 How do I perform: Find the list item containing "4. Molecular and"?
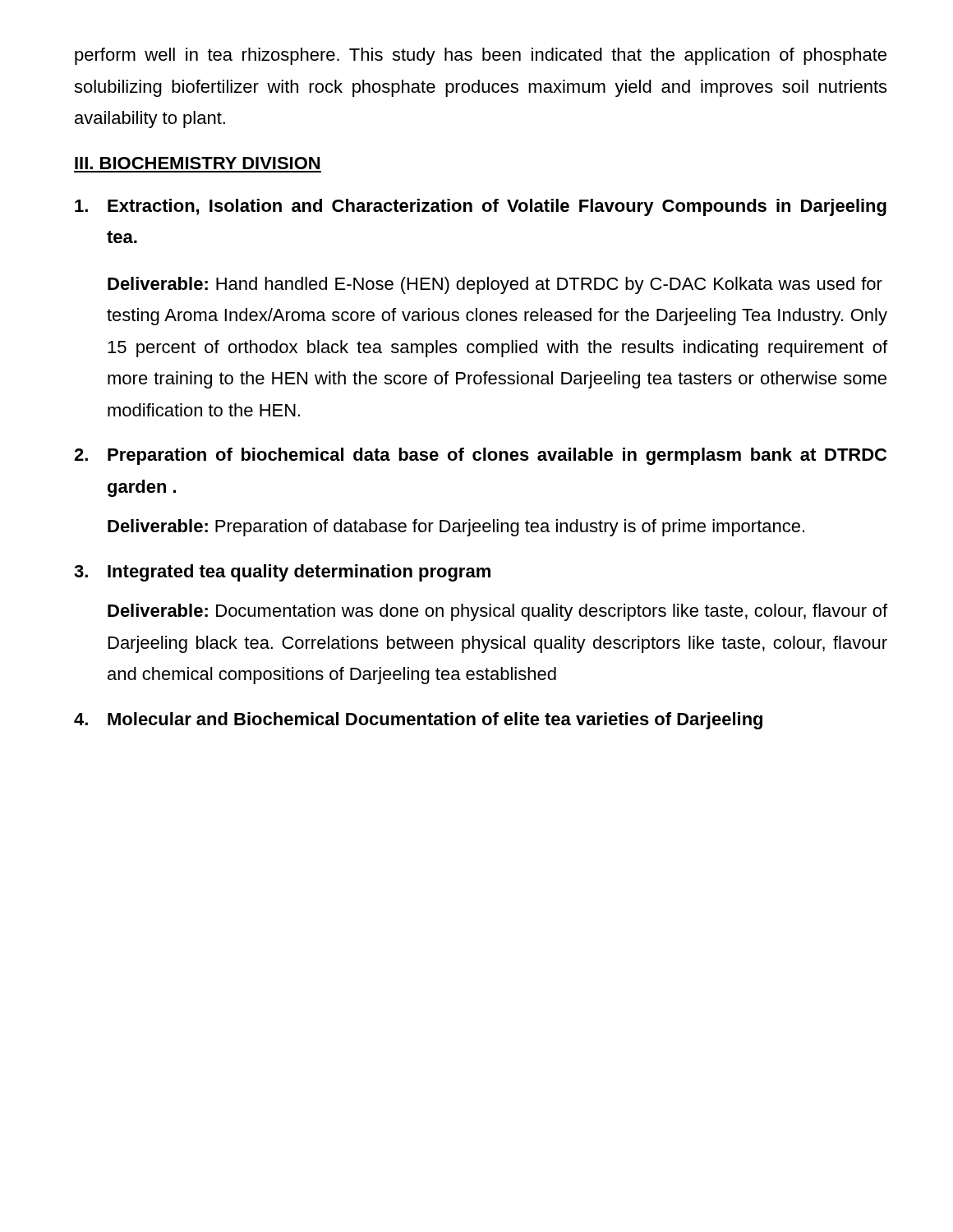(481, 719)
